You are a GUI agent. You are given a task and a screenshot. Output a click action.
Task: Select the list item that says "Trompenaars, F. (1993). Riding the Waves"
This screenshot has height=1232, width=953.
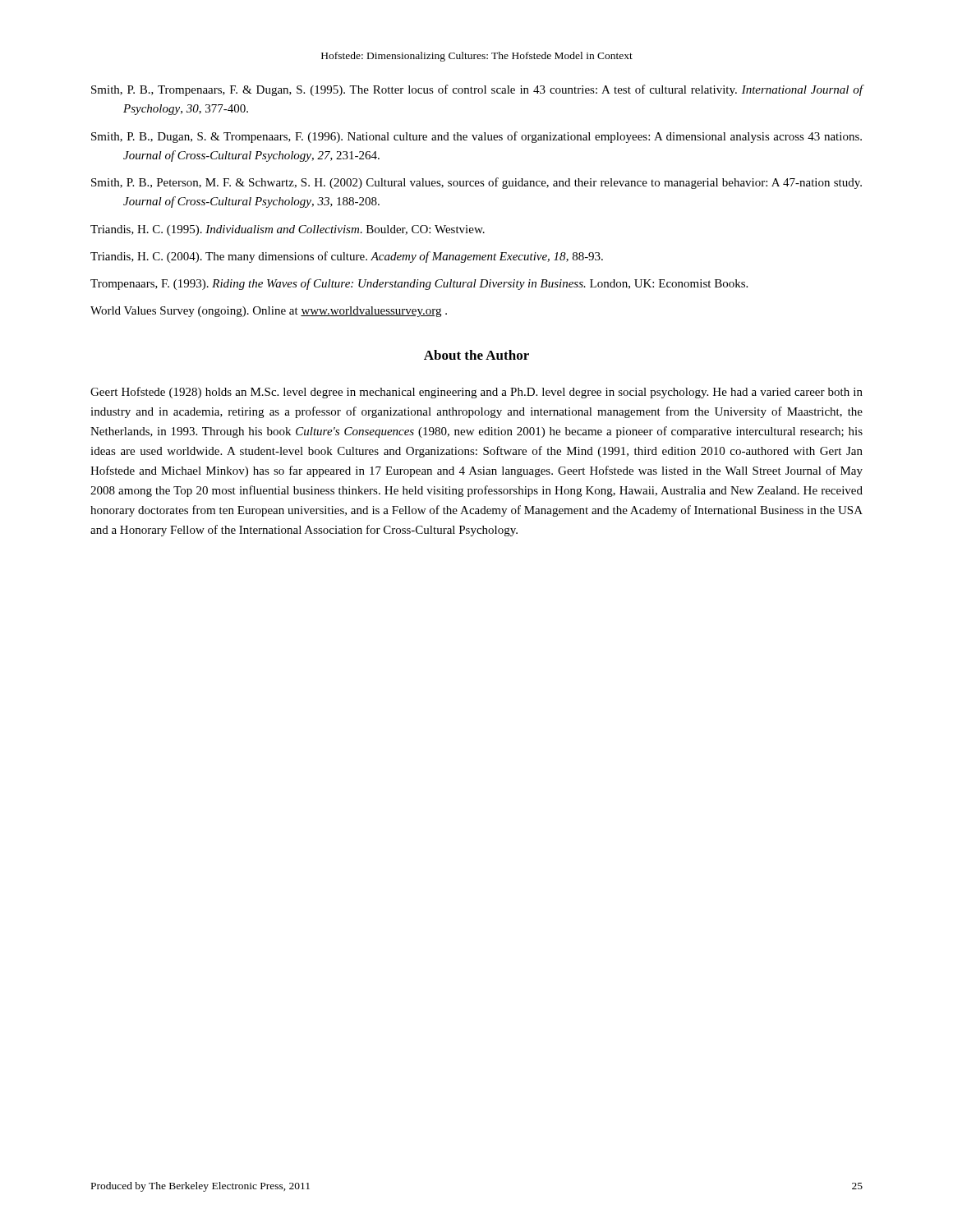click(x=420, y=283)
